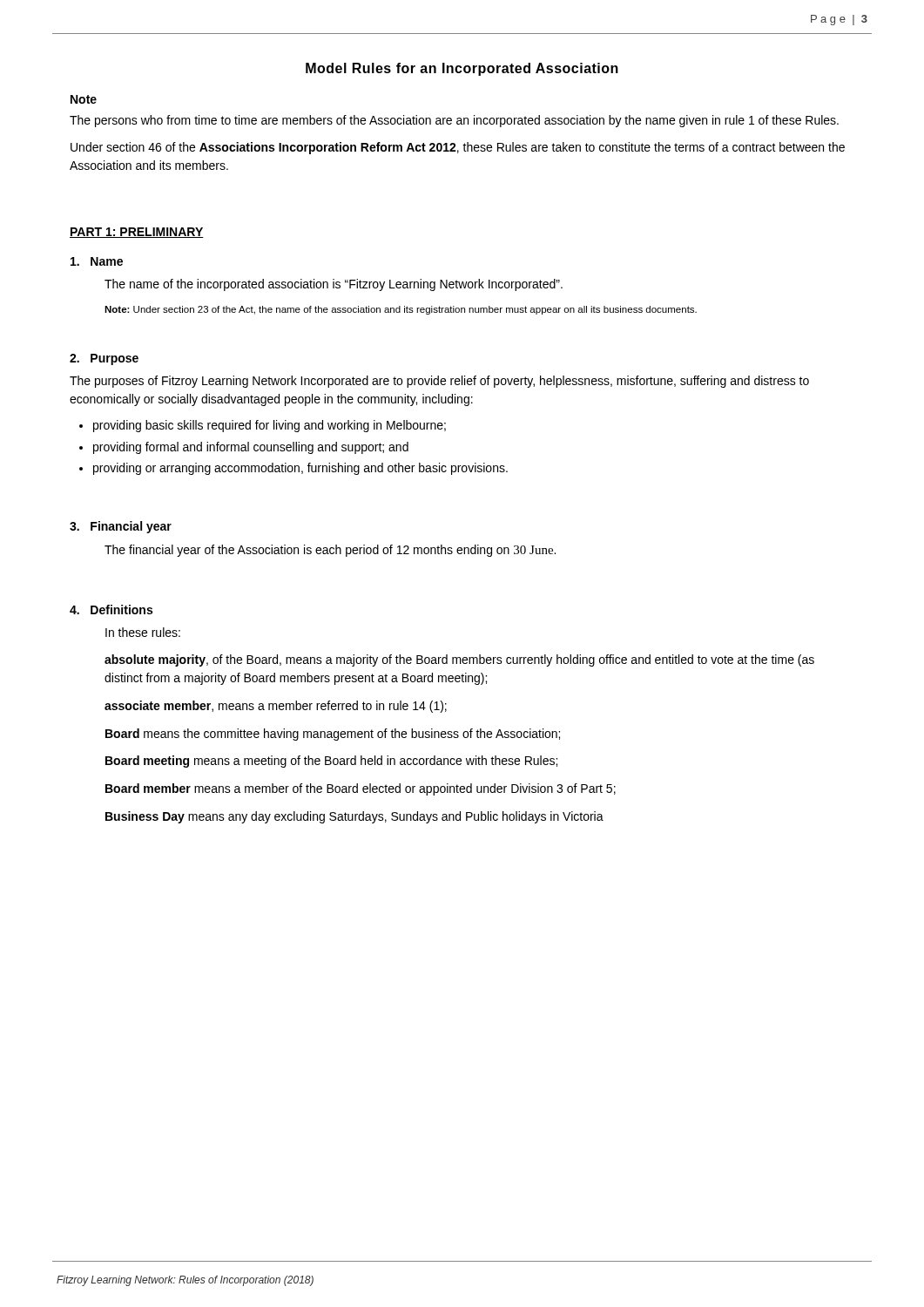This screenshot has width=924, height=1307.
Task: Select the passage starting "providing formal and informal counselling"
Action: pyautogui.click(x=251, y=447)
